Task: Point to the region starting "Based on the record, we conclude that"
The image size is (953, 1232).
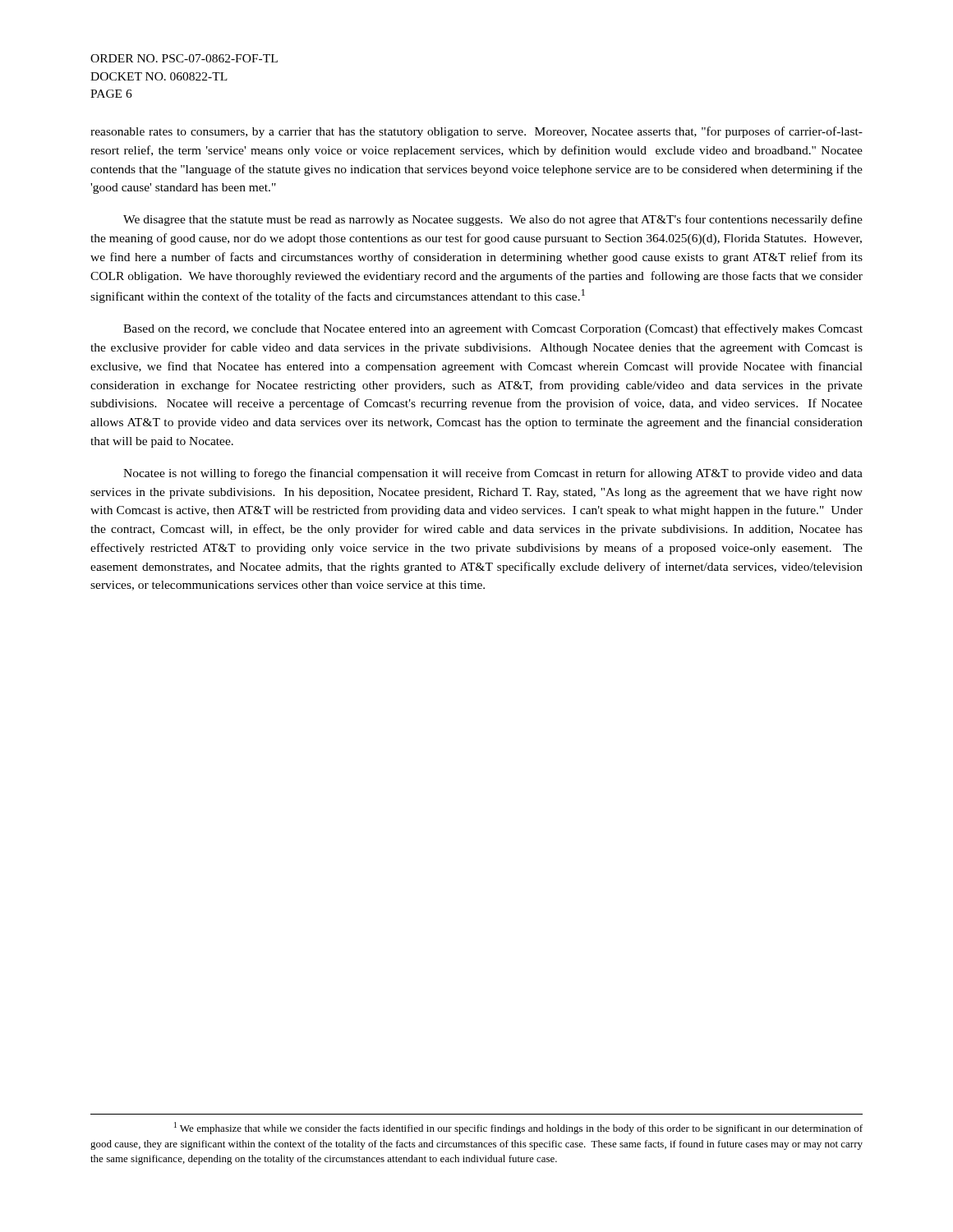Action: 476,384
